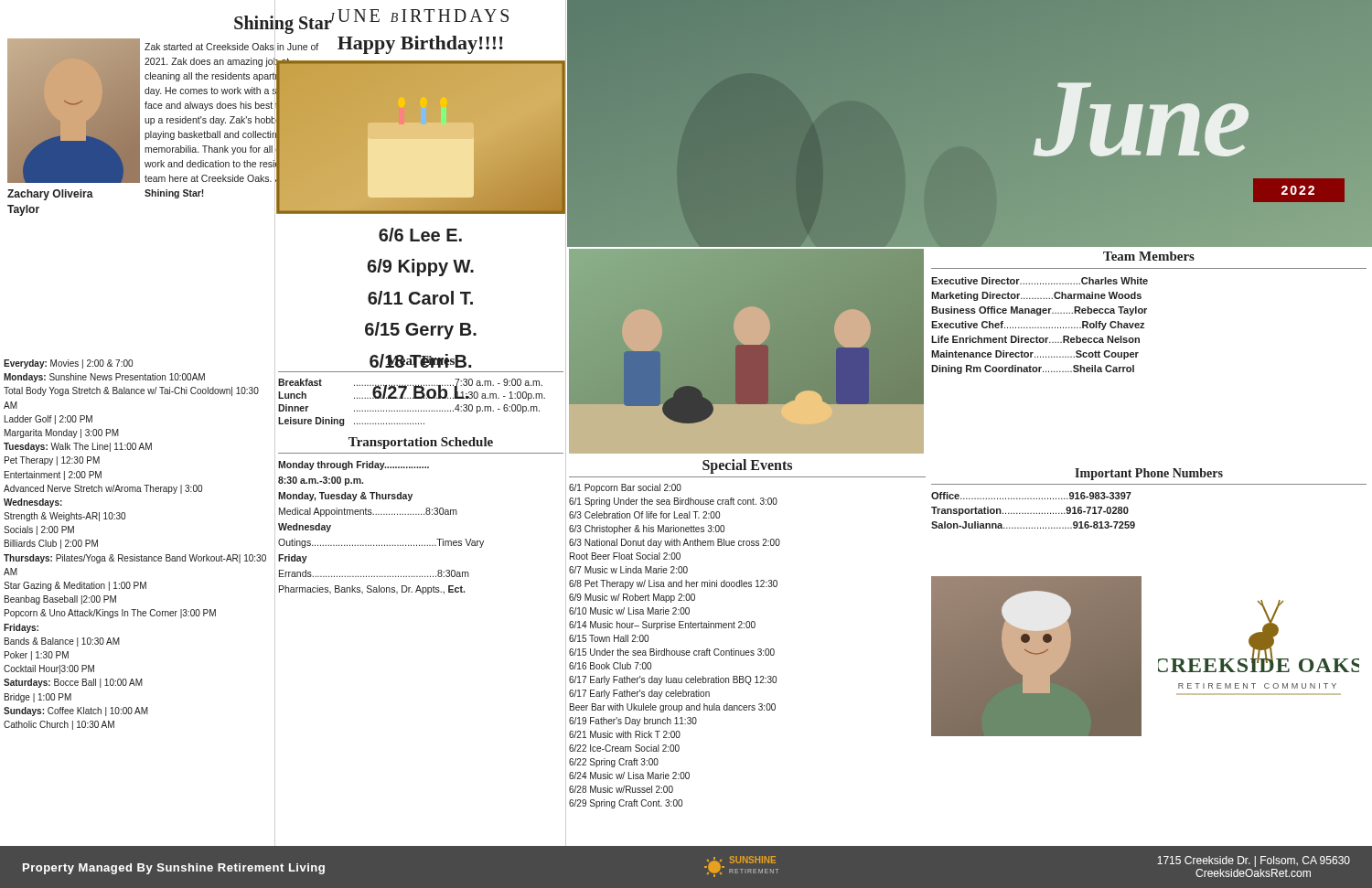Image resolution: width=1372 pixels, height=888 pixels.
Task: Point to the element starting "Monday through Friday................. 8:30 a.m.-3:00 p.m. Monday,"
Action: click(x=354, y=465)
